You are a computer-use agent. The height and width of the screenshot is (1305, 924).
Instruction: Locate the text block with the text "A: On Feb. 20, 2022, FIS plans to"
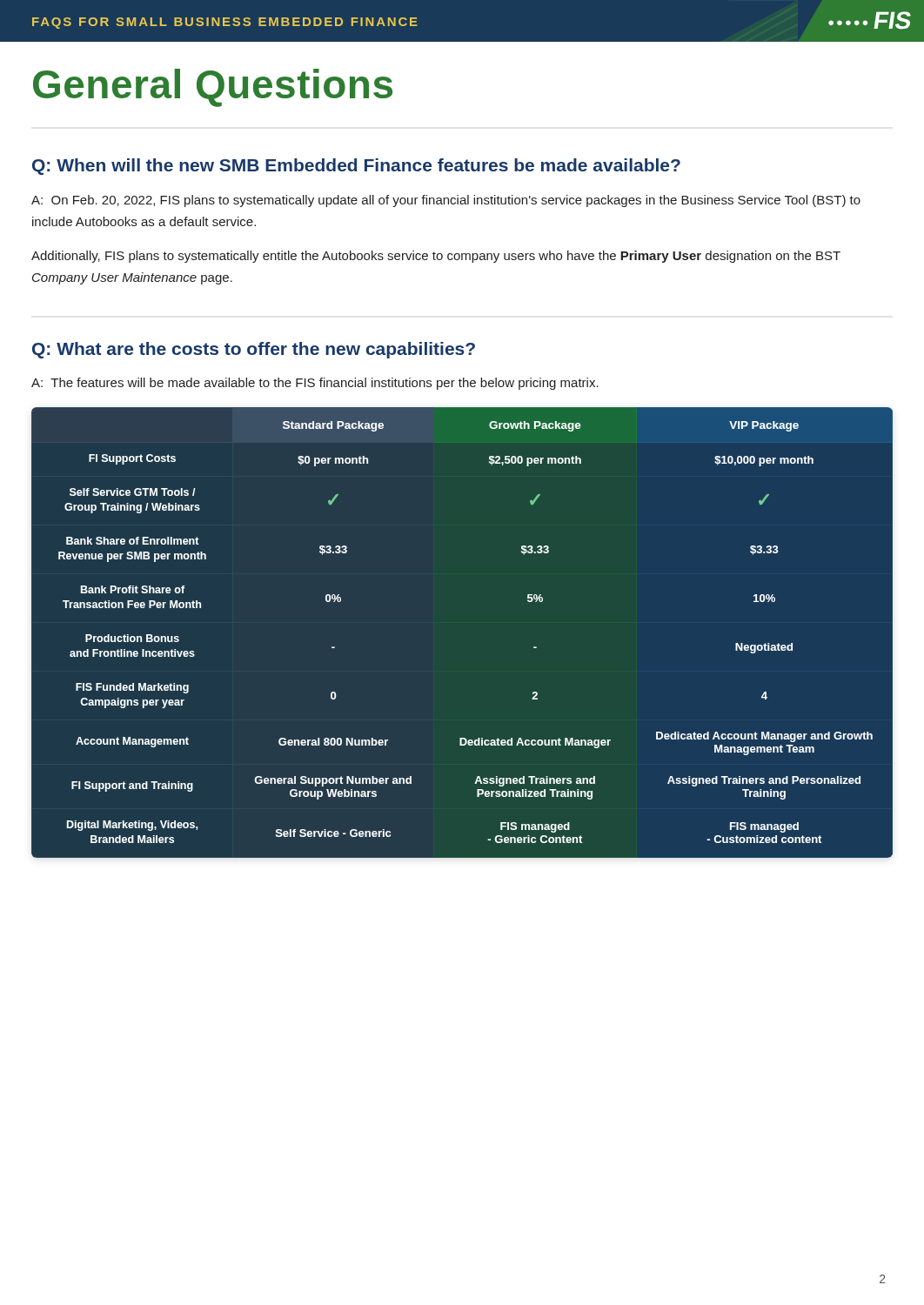click(x=446, y=211)
